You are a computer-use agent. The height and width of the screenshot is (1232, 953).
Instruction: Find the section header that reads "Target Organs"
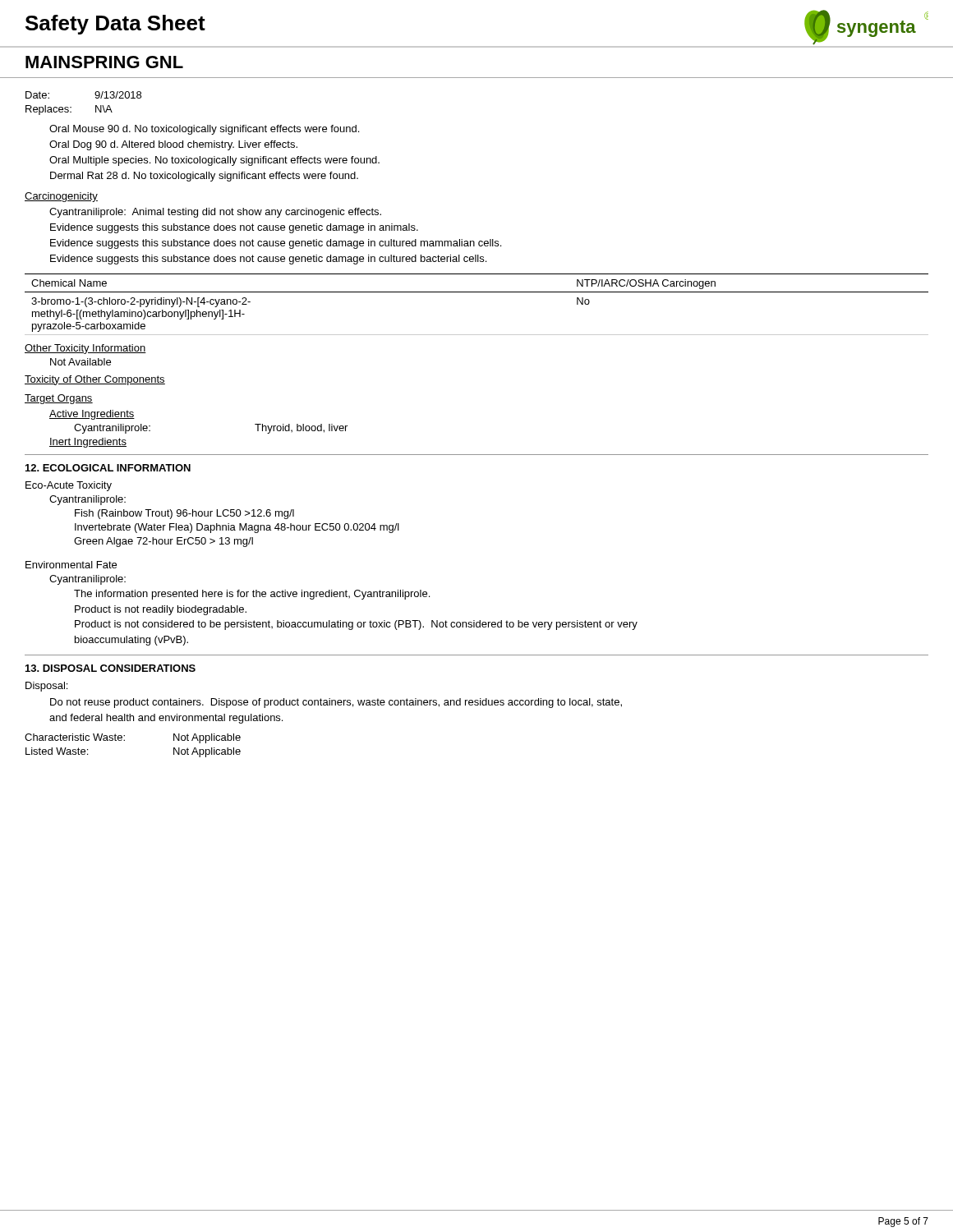[x=59, y=398]
